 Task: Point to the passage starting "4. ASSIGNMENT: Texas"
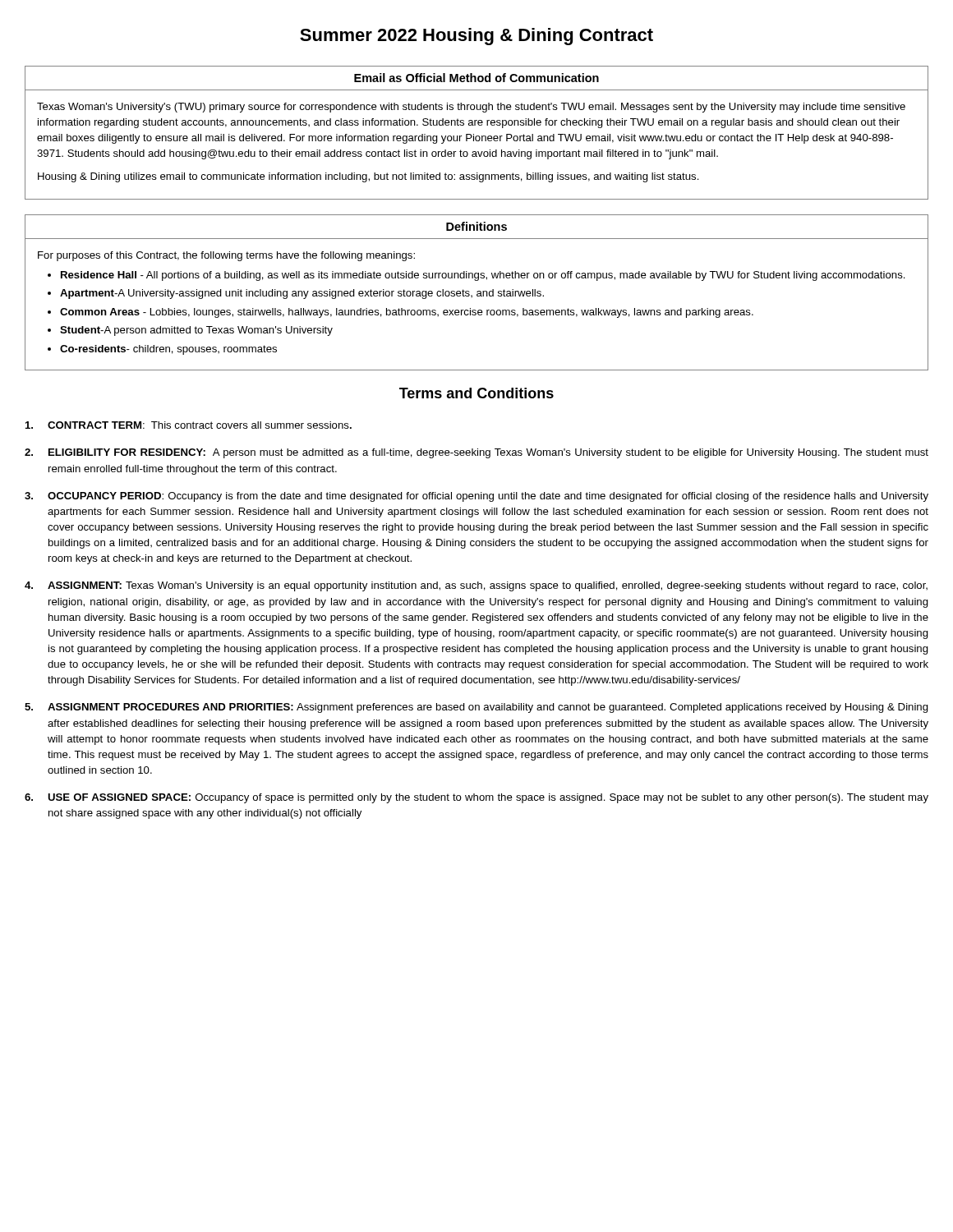tap(476, 633)
